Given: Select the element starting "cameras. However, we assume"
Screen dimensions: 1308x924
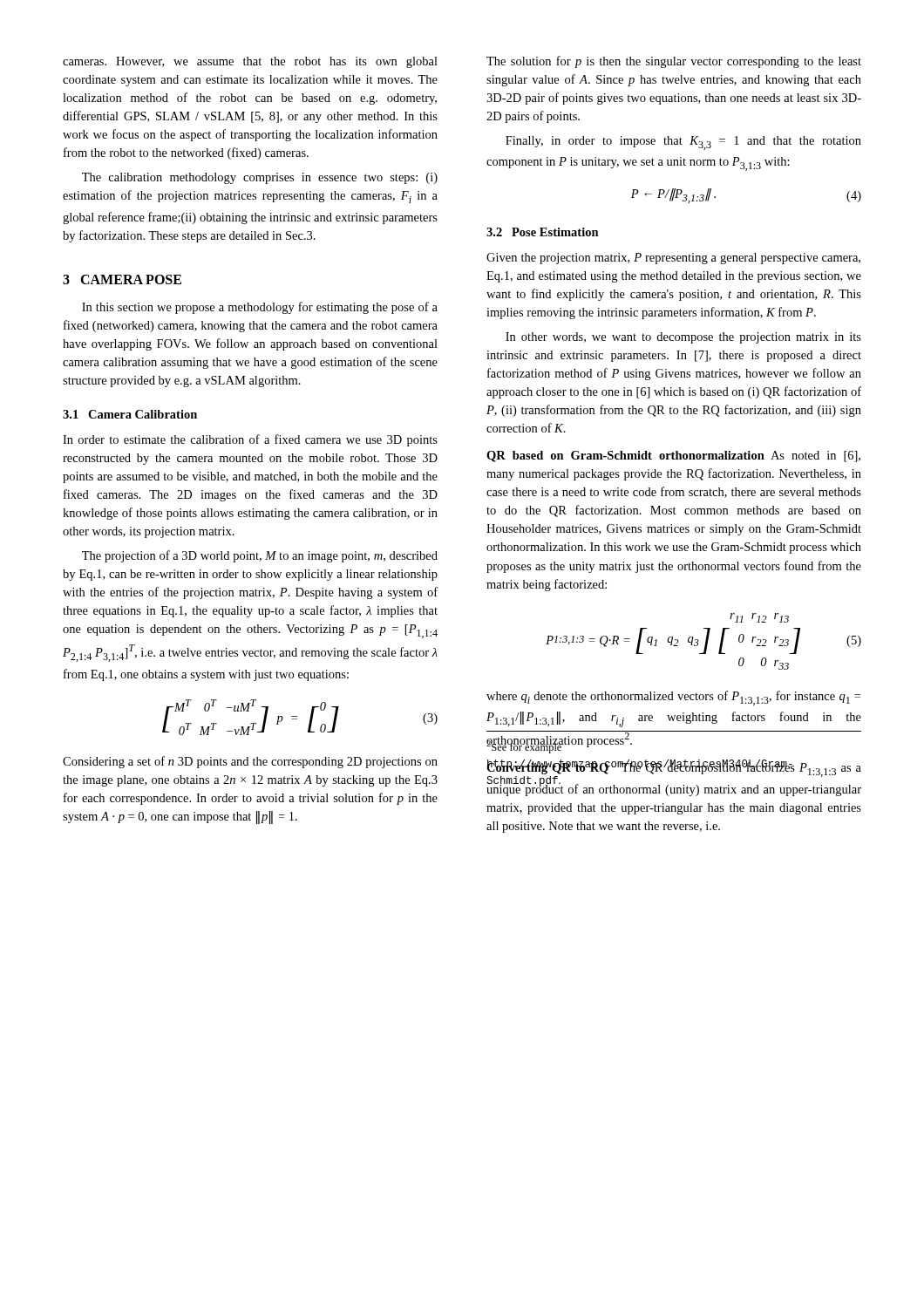Looking at the screenshot, I should point(250,107).
